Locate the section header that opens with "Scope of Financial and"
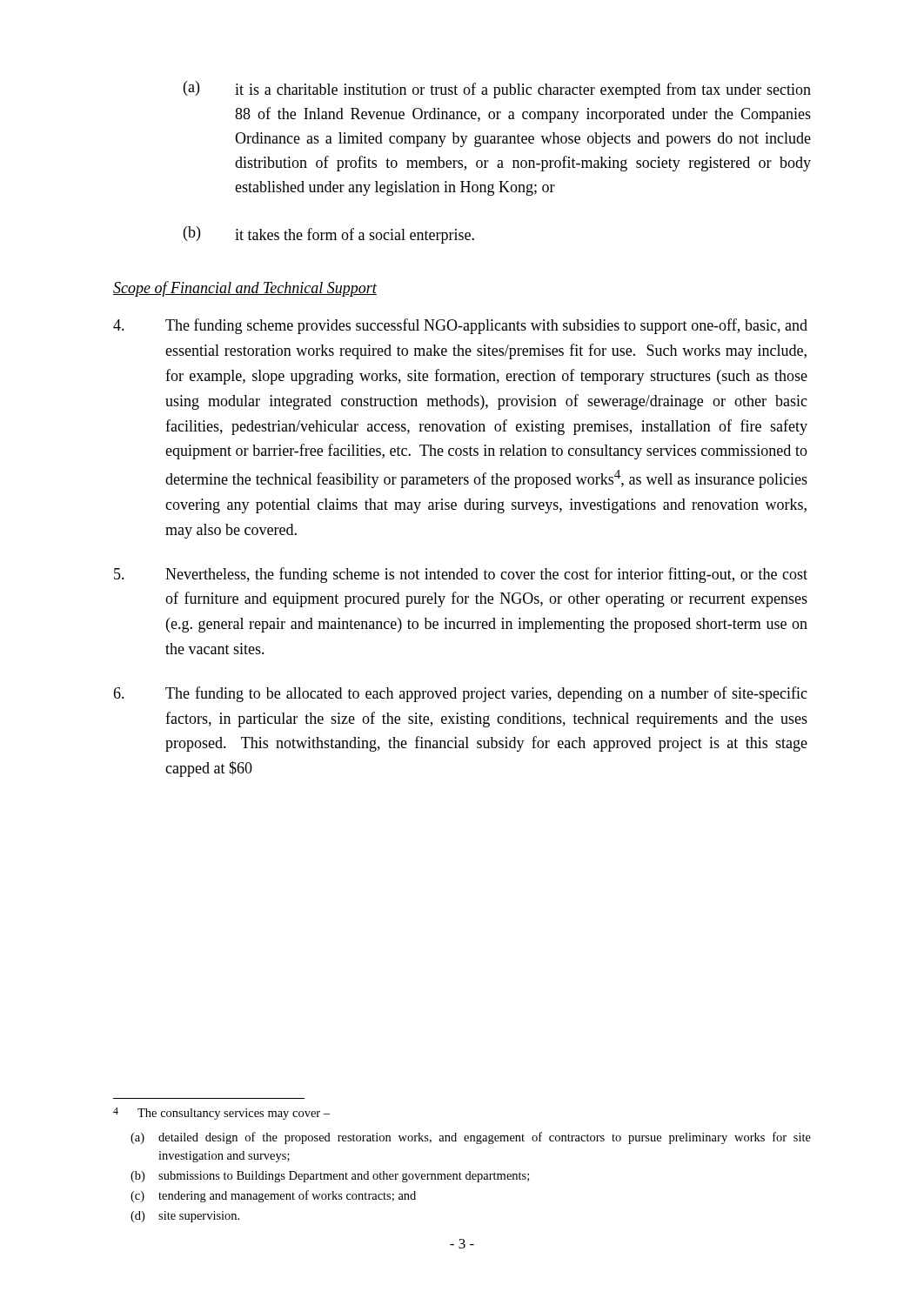This screenshot has width=924, height=1305. 245,288
